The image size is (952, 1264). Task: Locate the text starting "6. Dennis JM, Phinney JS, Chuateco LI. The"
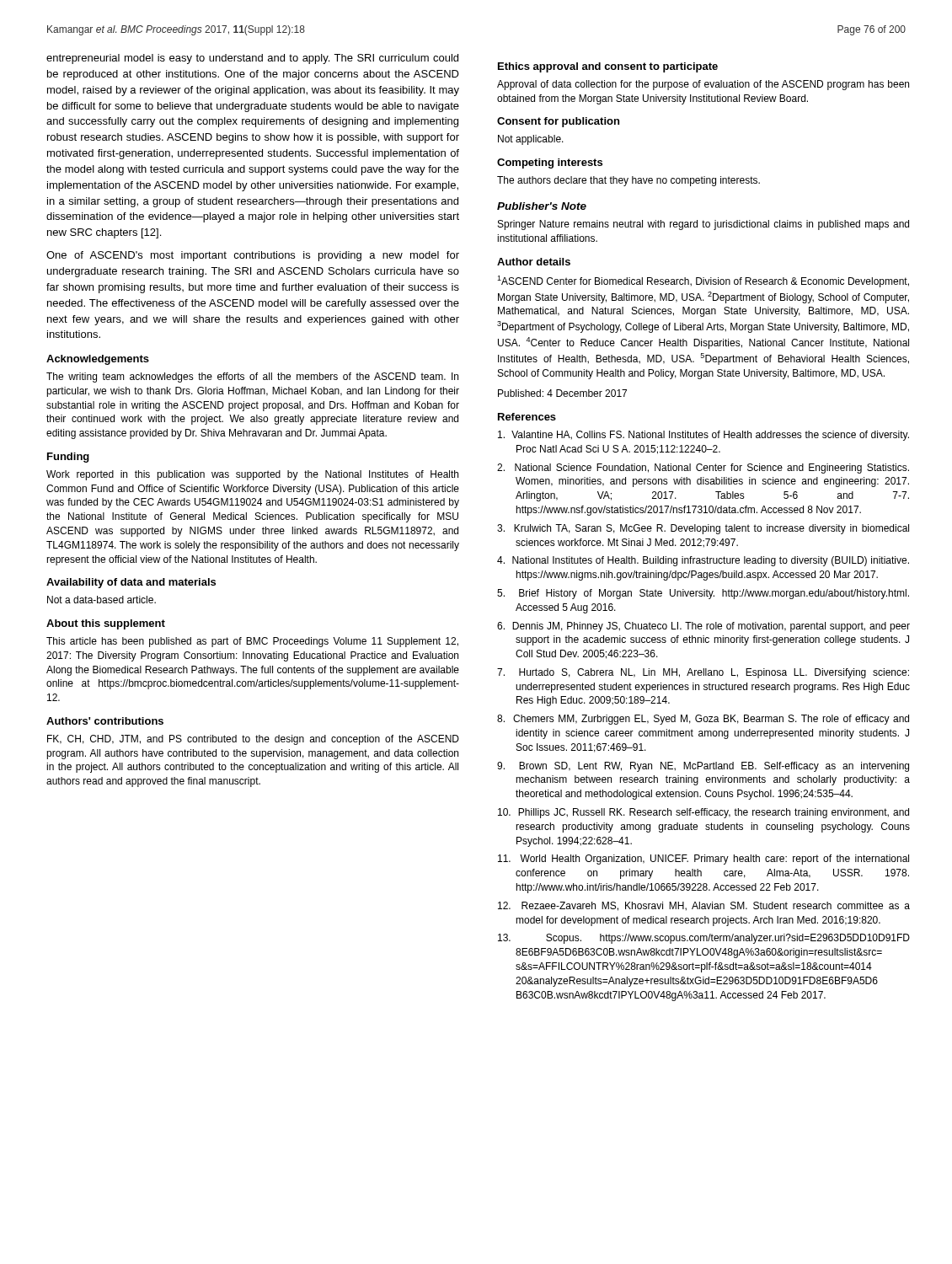703,640
